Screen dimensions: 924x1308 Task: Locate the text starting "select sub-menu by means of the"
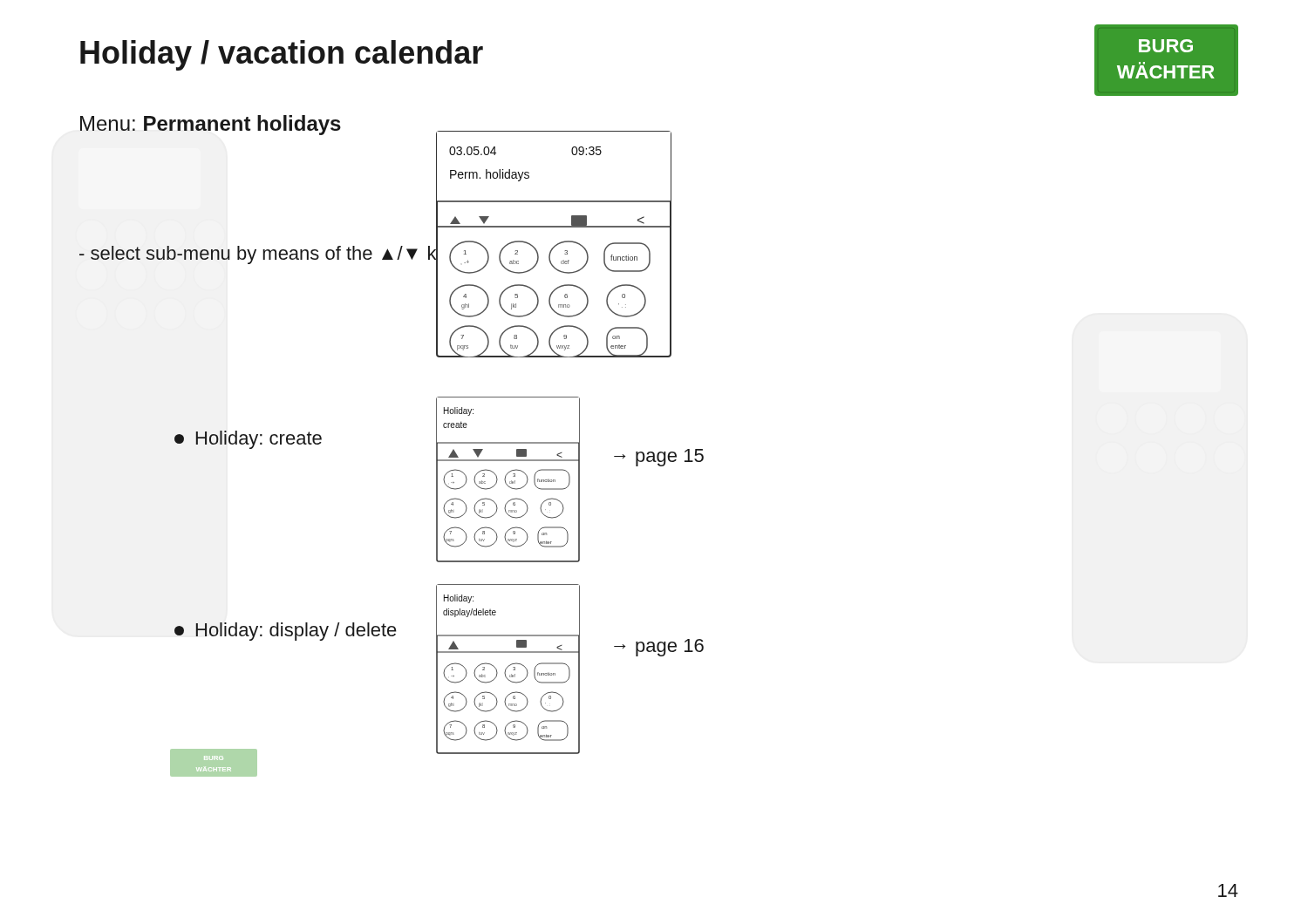275,253
